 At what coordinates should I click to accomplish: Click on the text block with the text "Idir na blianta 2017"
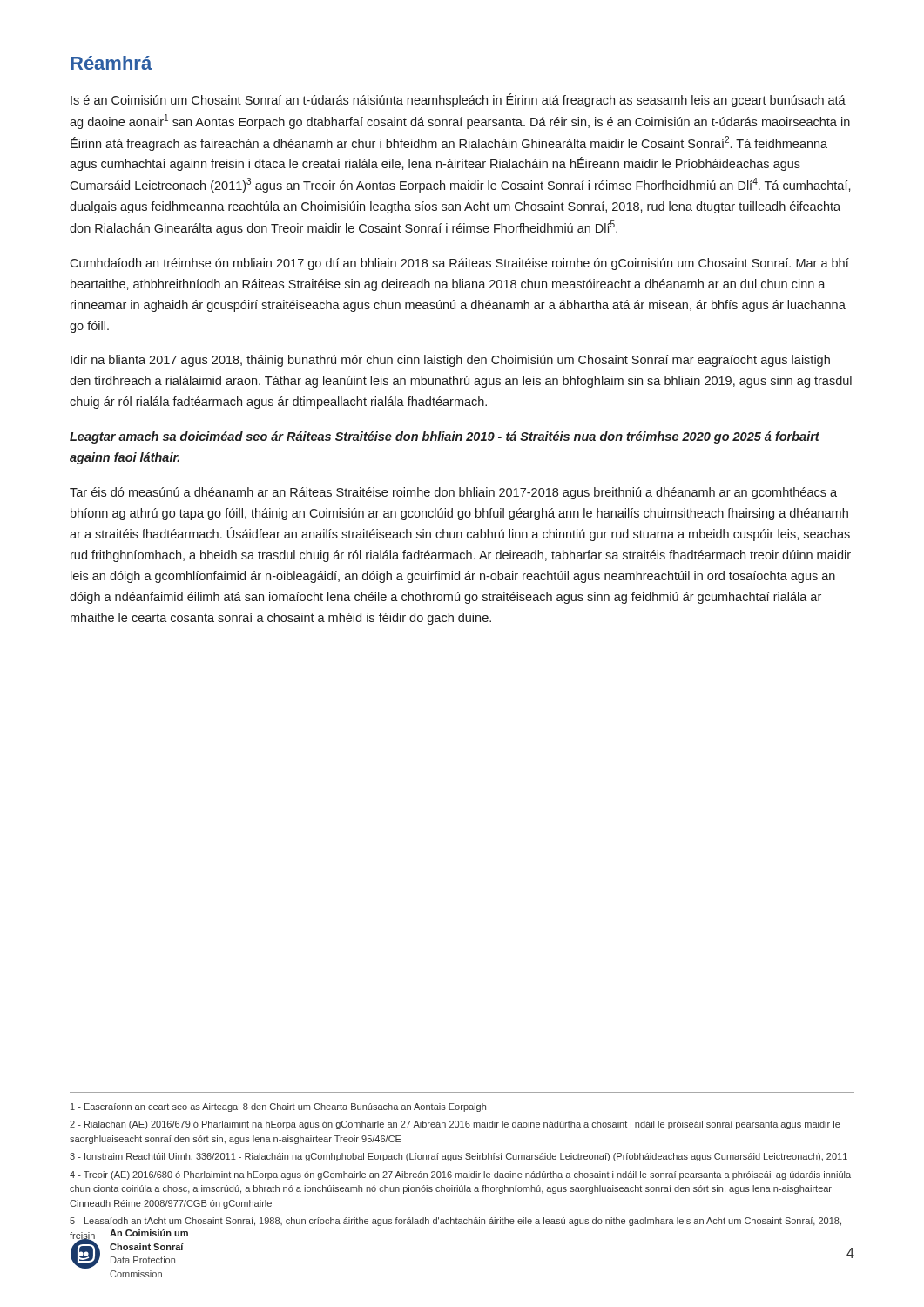pyautogui.click(x=461, y=381)
